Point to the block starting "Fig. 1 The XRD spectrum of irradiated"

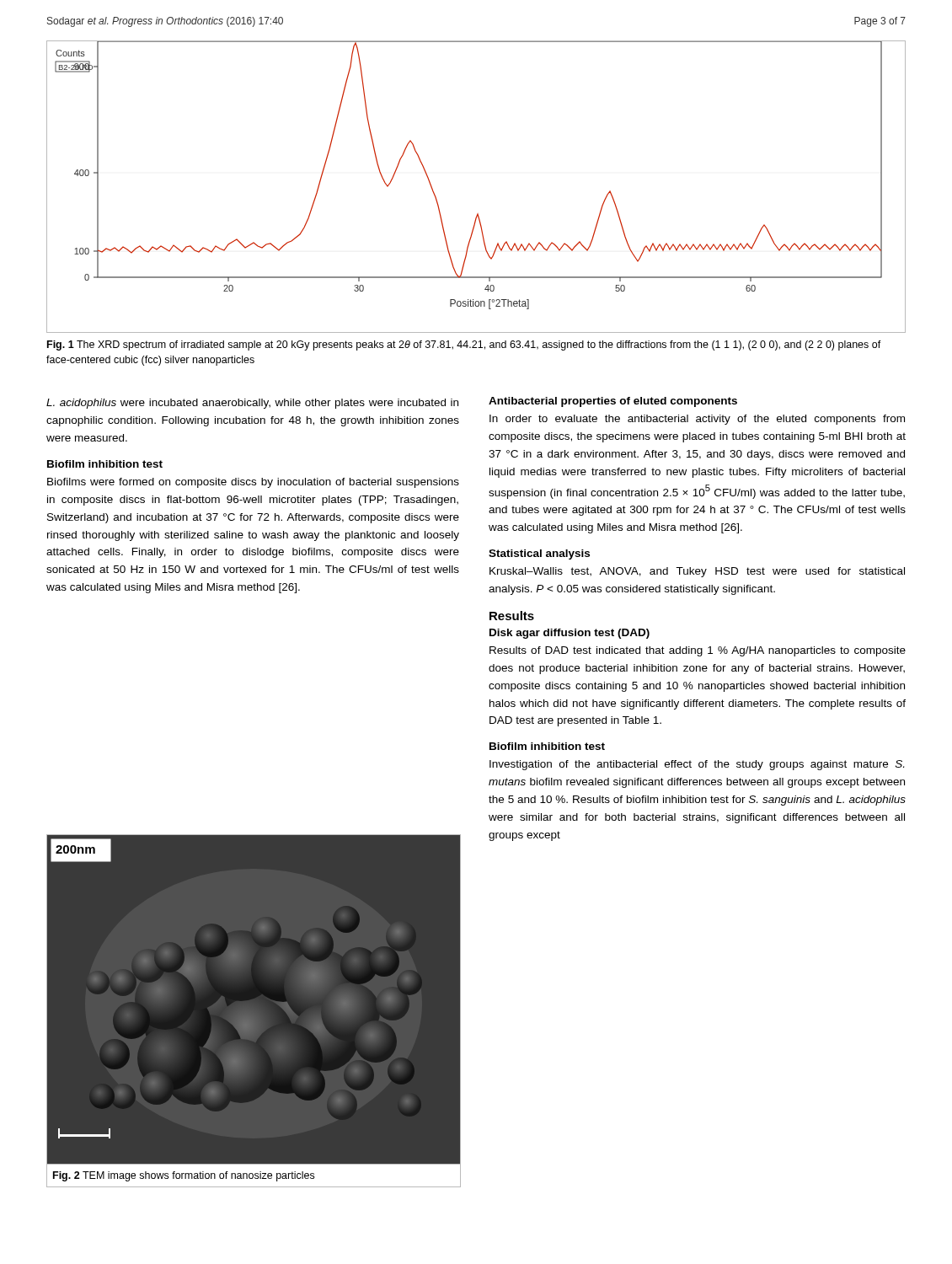(463, 352)
